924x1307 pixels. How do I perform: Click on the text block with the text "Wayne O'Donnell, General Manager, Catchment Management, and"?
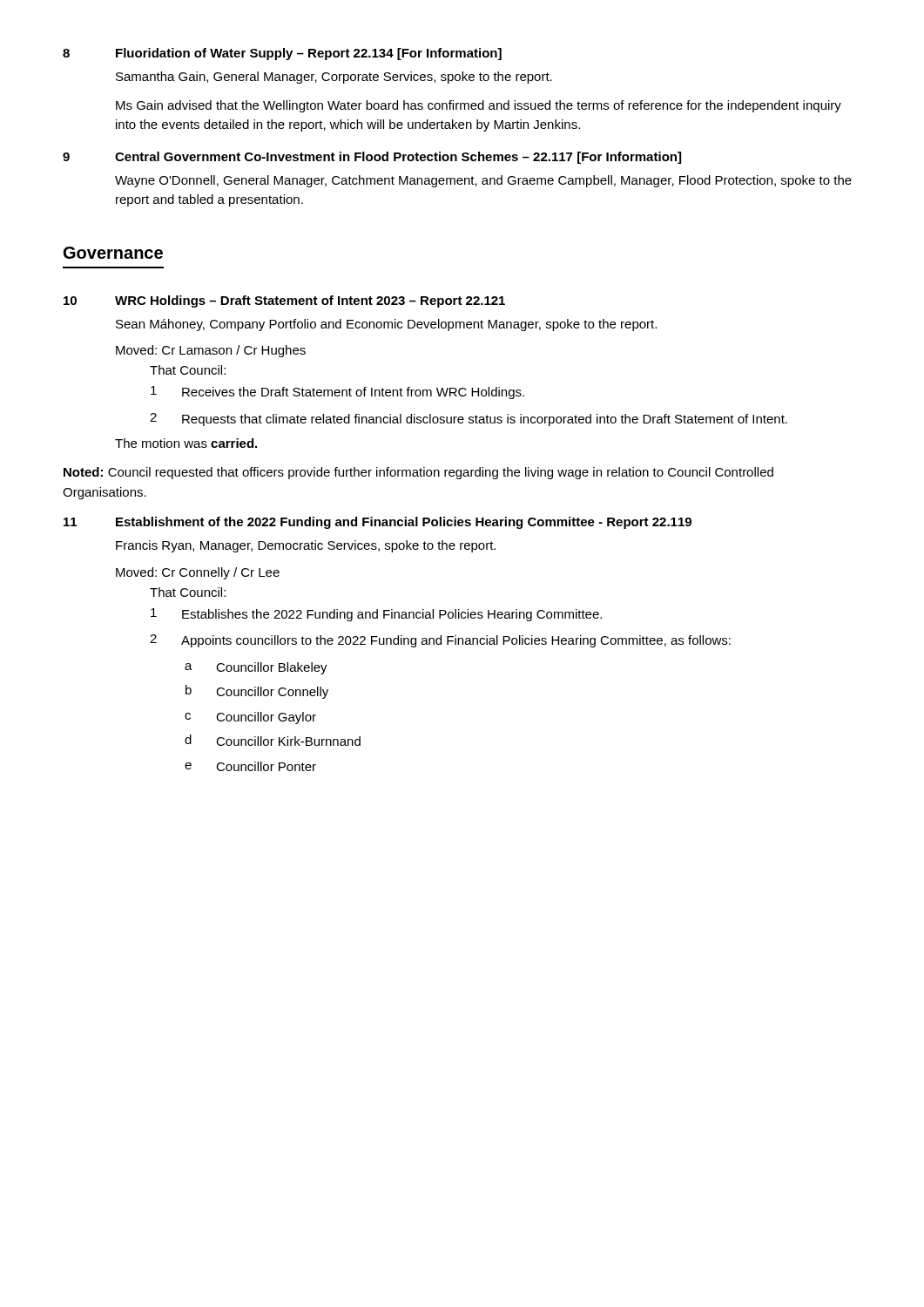tap(483, 189)
